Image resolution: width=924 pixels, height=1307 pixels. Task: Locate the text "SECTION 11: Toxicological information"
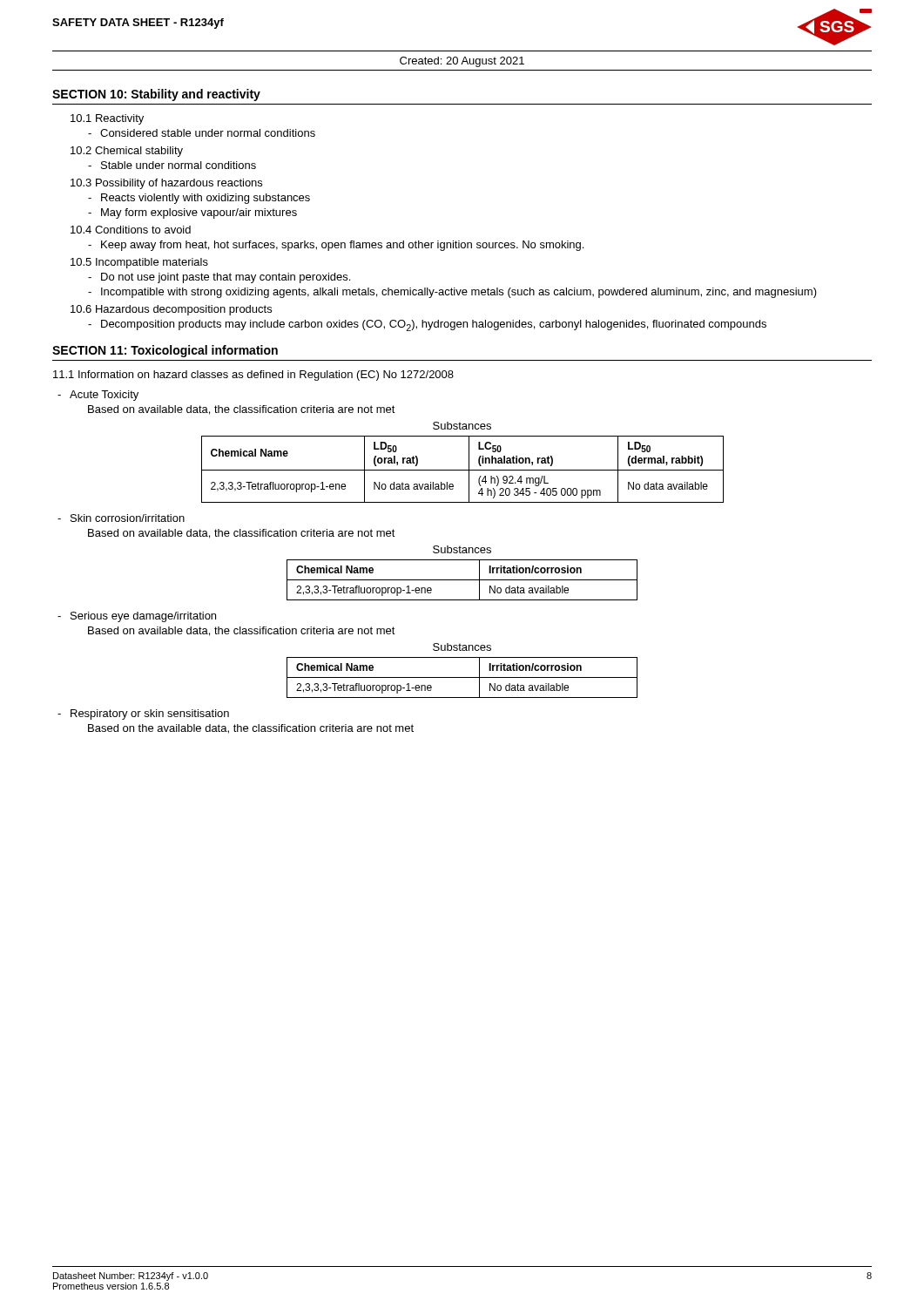coord(165,350)
